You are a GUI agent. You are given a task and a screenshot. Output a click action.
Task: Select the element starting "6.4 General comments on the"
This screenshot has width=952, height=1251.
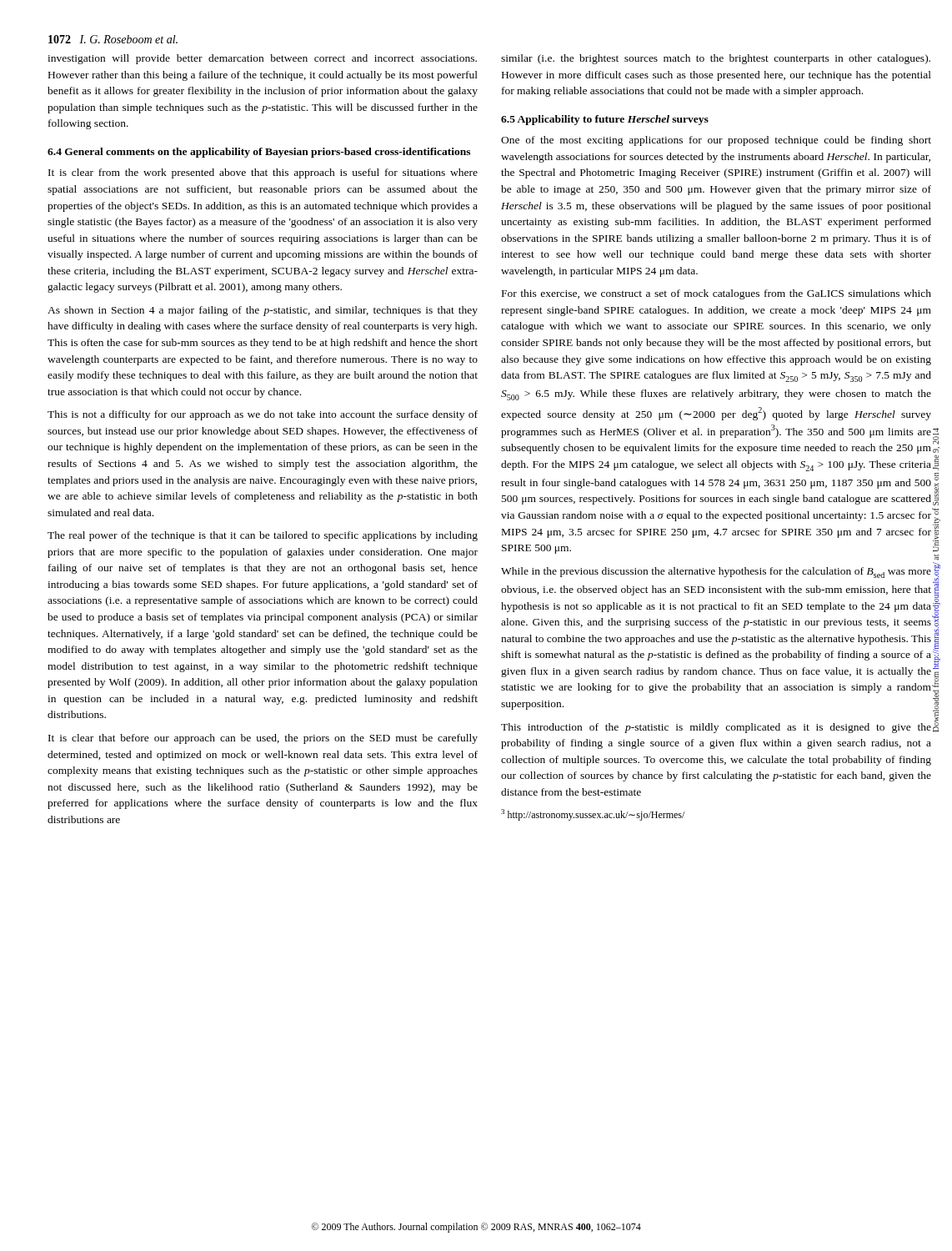[x=259, y=151]
